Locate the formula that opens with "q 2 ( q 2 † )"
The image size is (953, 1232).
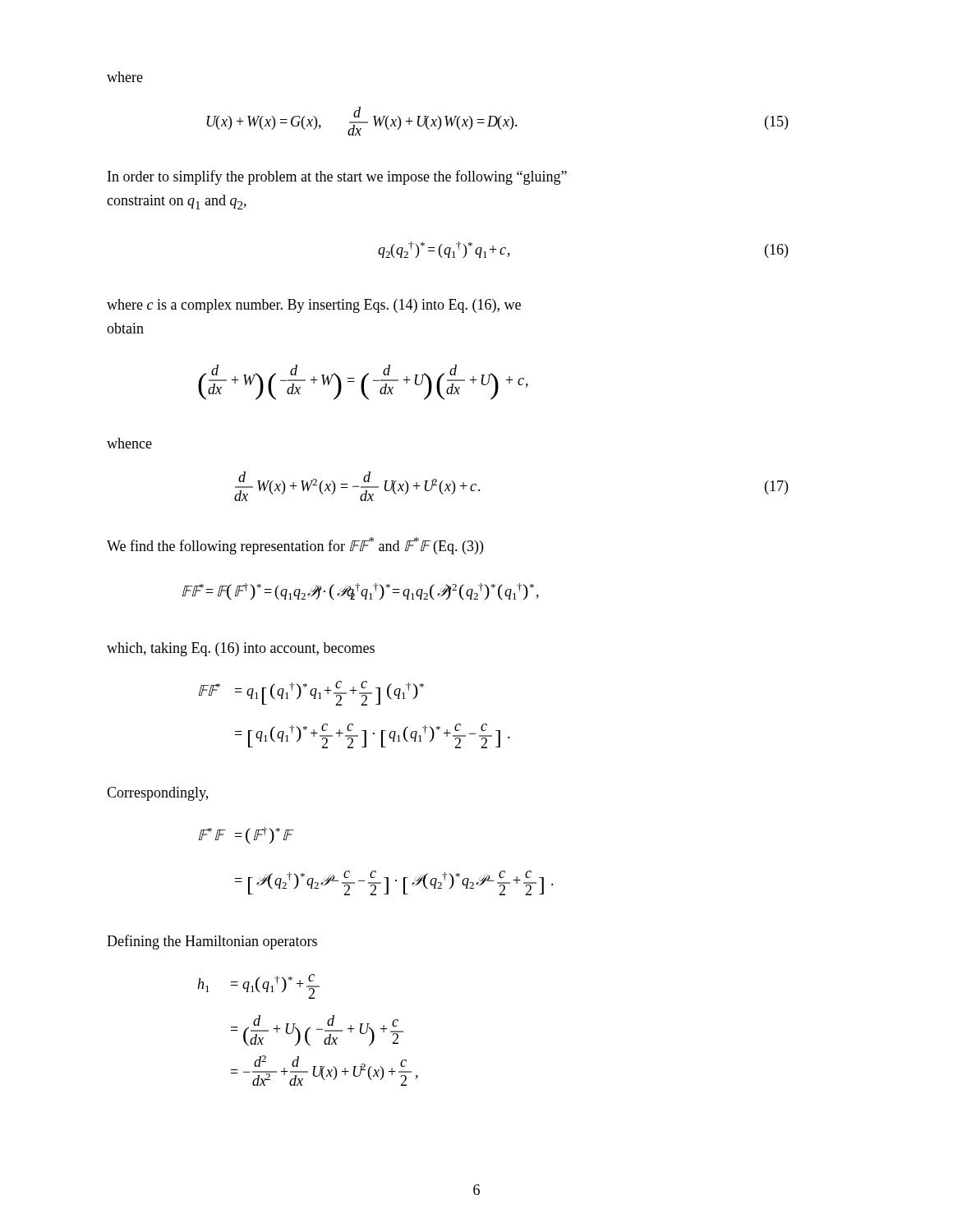(476, 249)
